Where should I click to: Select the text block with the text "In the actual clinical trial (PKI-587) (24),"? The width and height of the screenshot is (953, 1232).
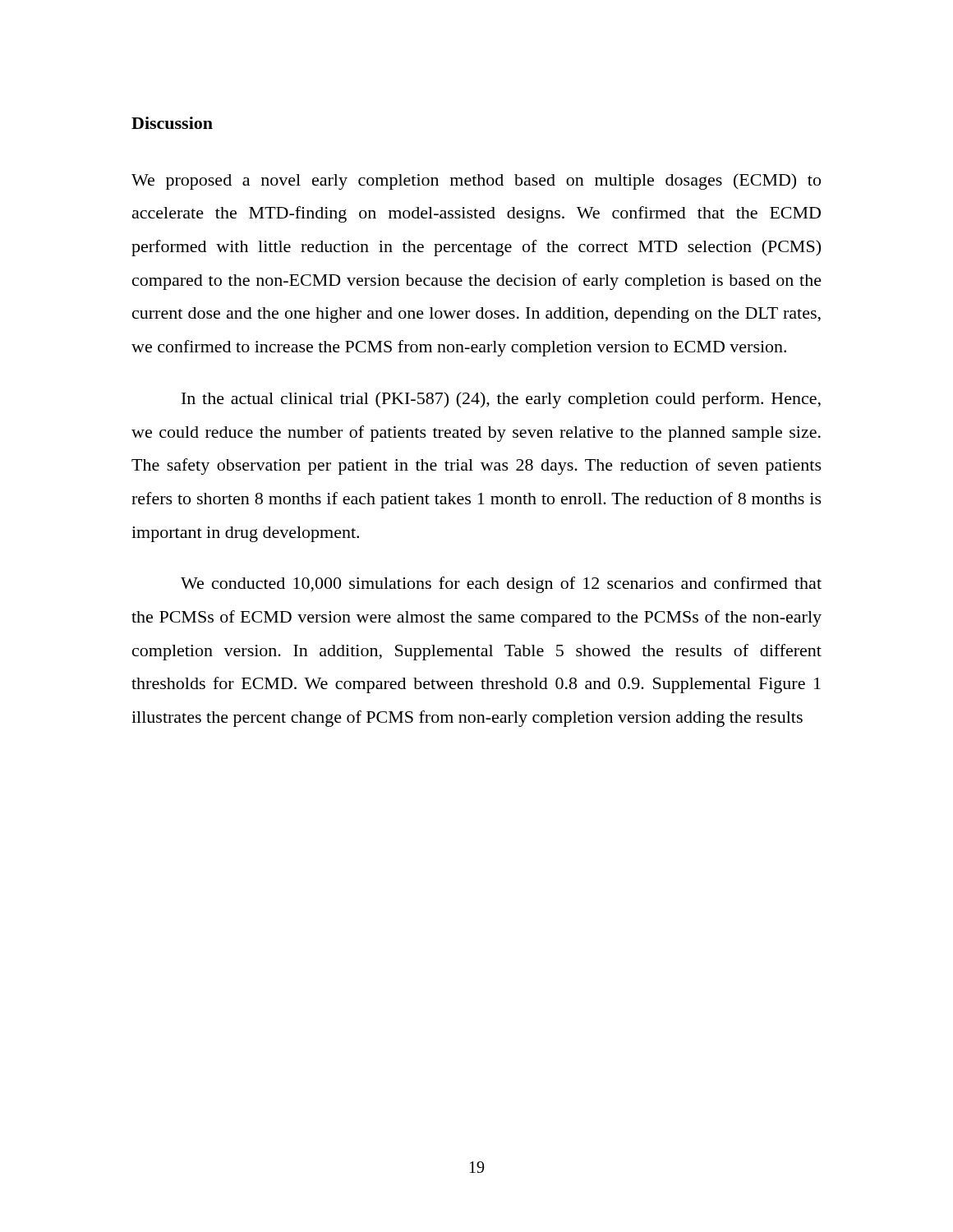point(476,465)
